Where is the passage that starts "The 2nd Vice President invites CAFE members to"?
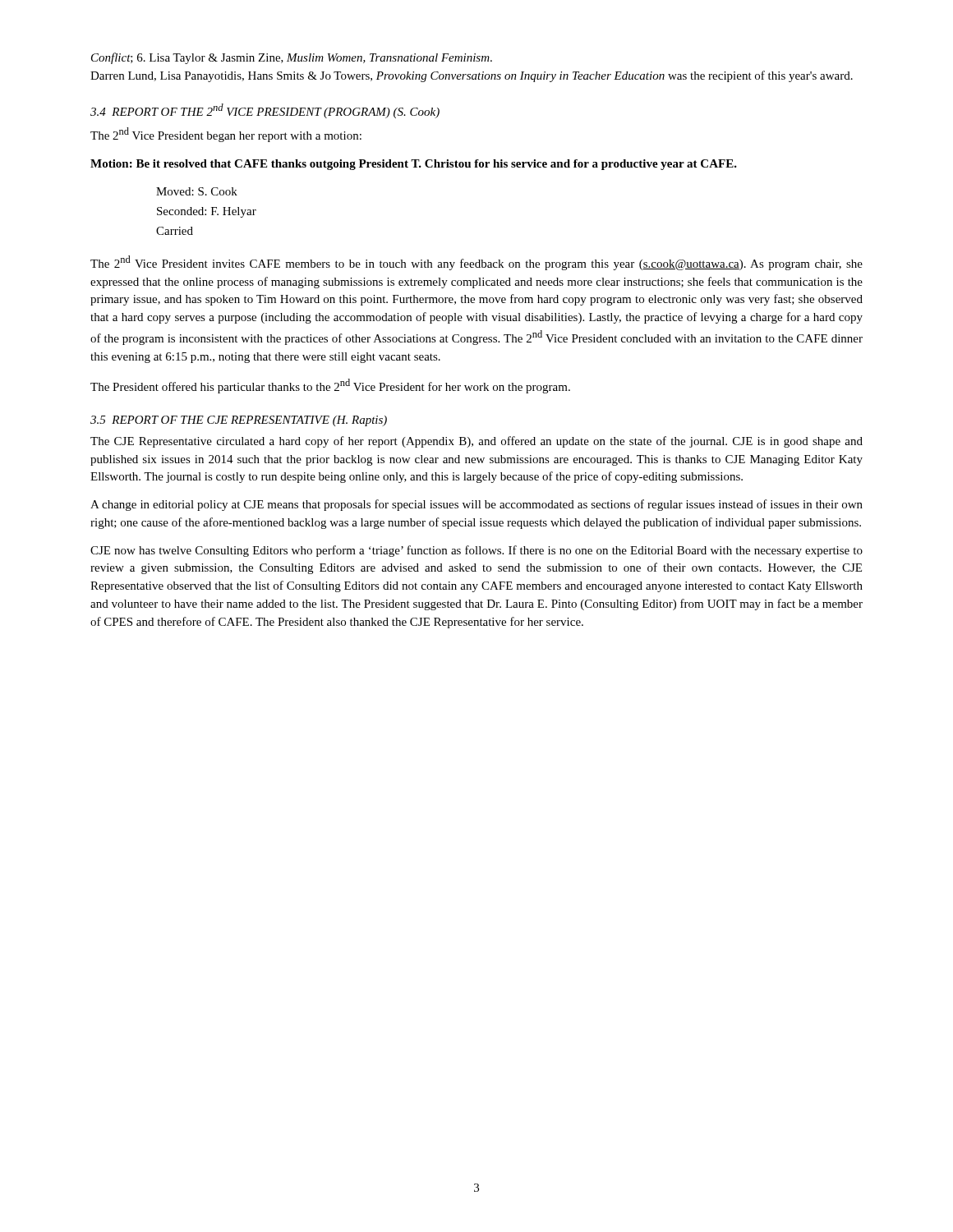This screenshot has width=953, height=1232. coord(476,309)
